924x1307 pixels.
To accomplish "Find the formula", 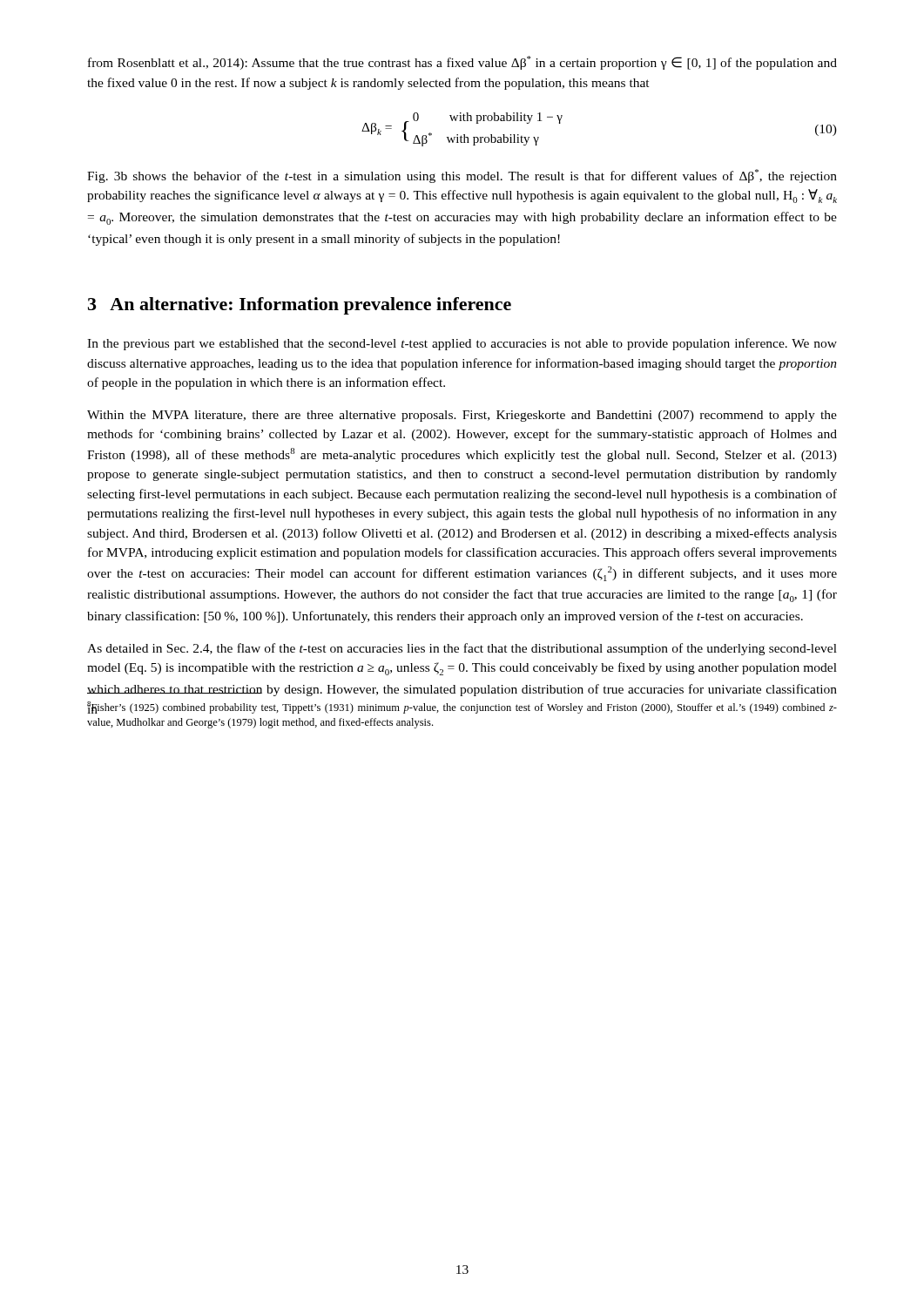I will point(599,129).
